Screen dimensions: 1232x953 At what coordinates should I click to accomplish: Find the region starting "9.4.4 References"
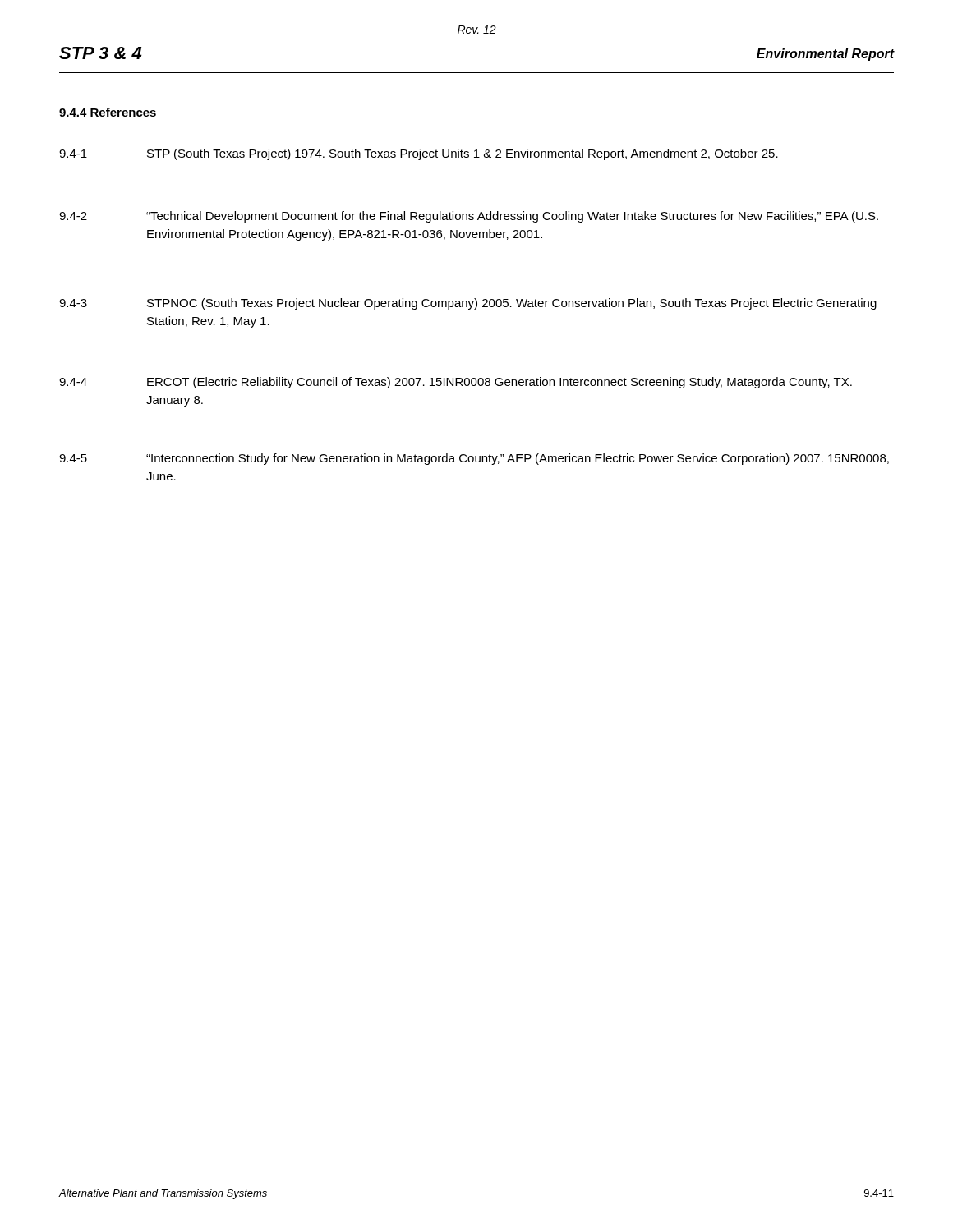[x=108, y=112]
